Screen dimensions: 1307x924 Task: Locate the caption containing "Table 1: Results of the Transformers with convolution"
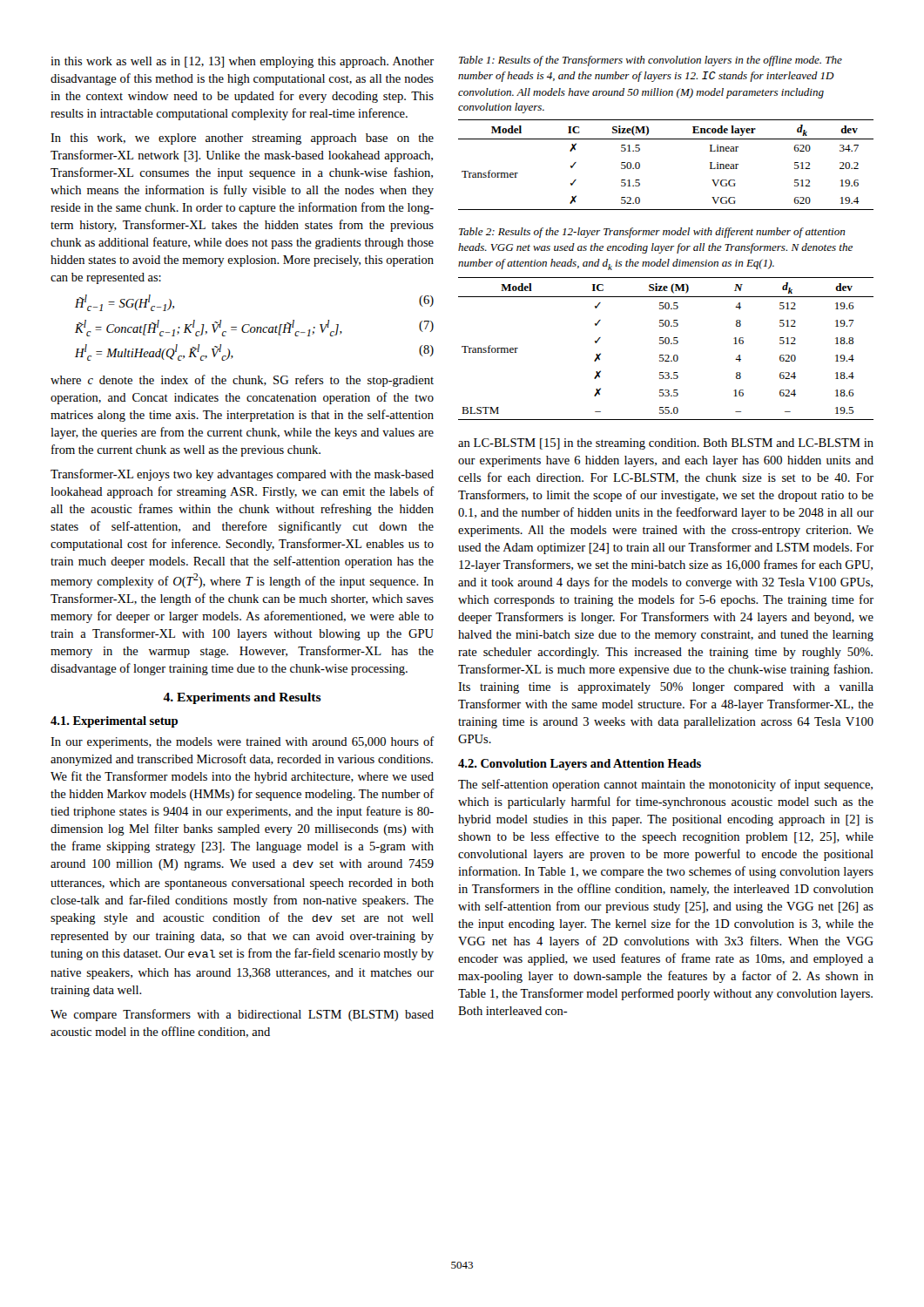[650, 83]
